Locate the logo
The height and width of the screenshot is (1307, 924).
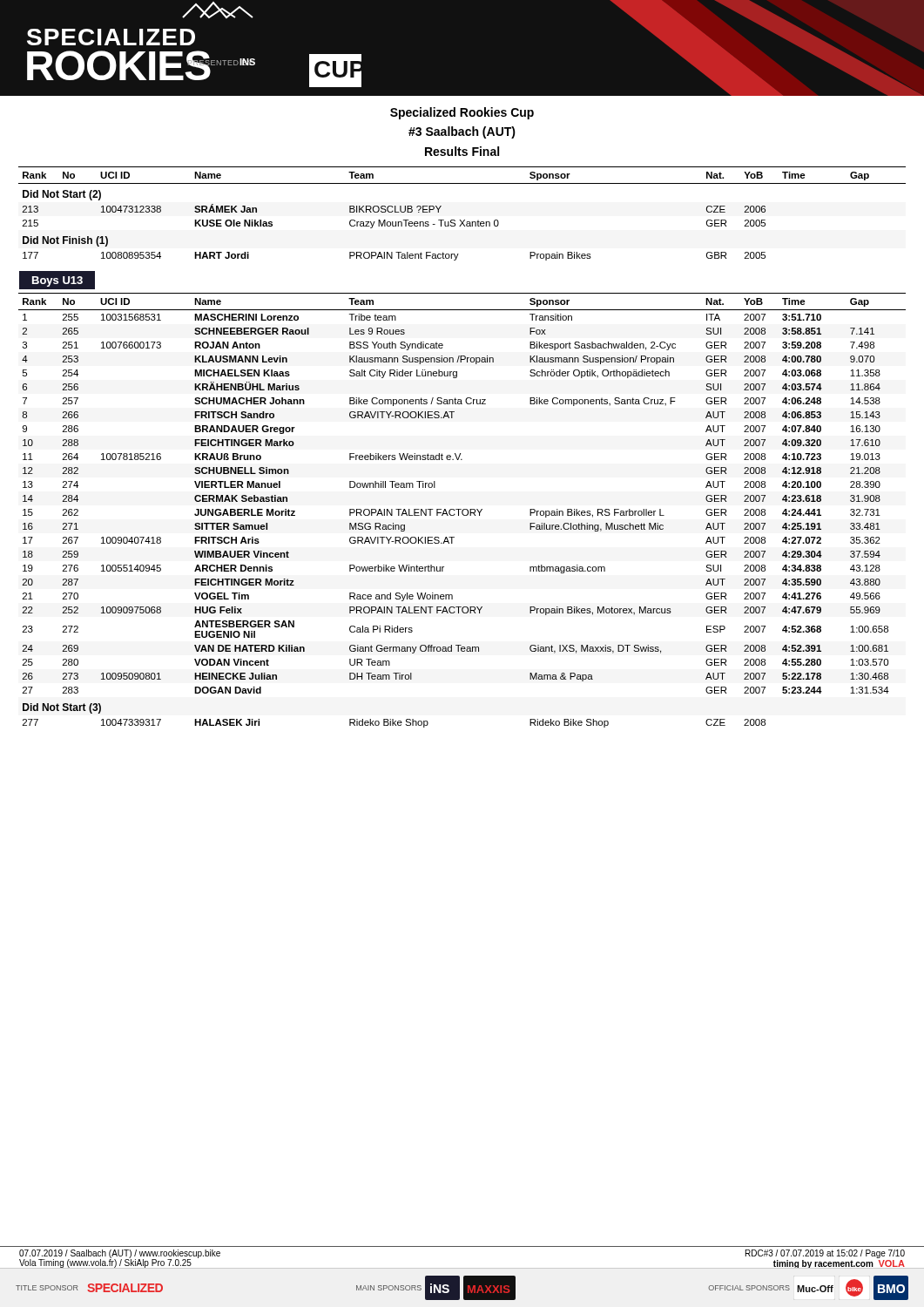462,48
